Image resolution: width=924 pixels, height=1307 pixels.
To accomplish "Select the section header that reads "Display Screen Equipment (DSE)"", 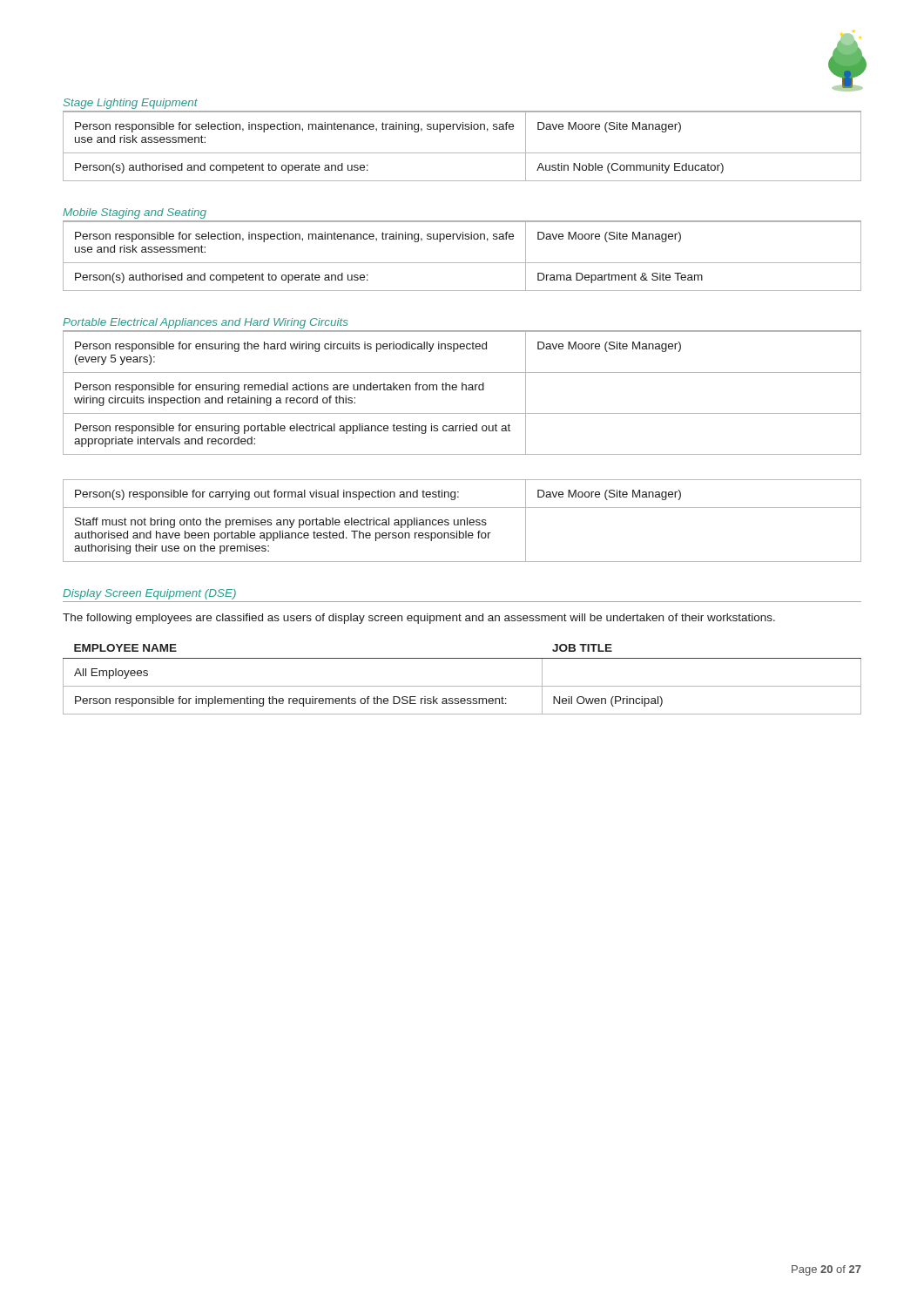I will [150, 593].
